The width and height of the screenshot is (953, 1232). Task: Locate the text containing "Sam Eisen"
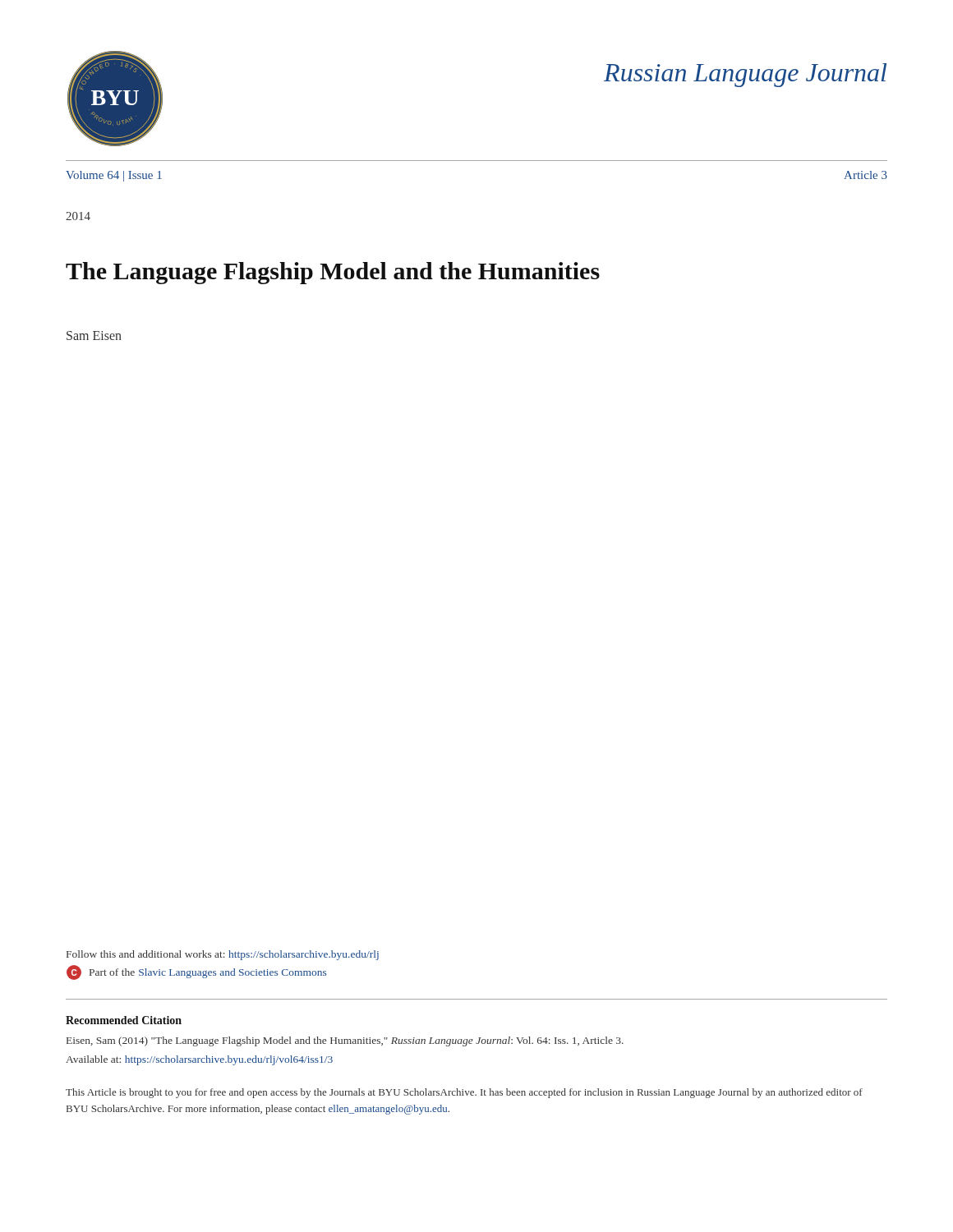[94, 336]
